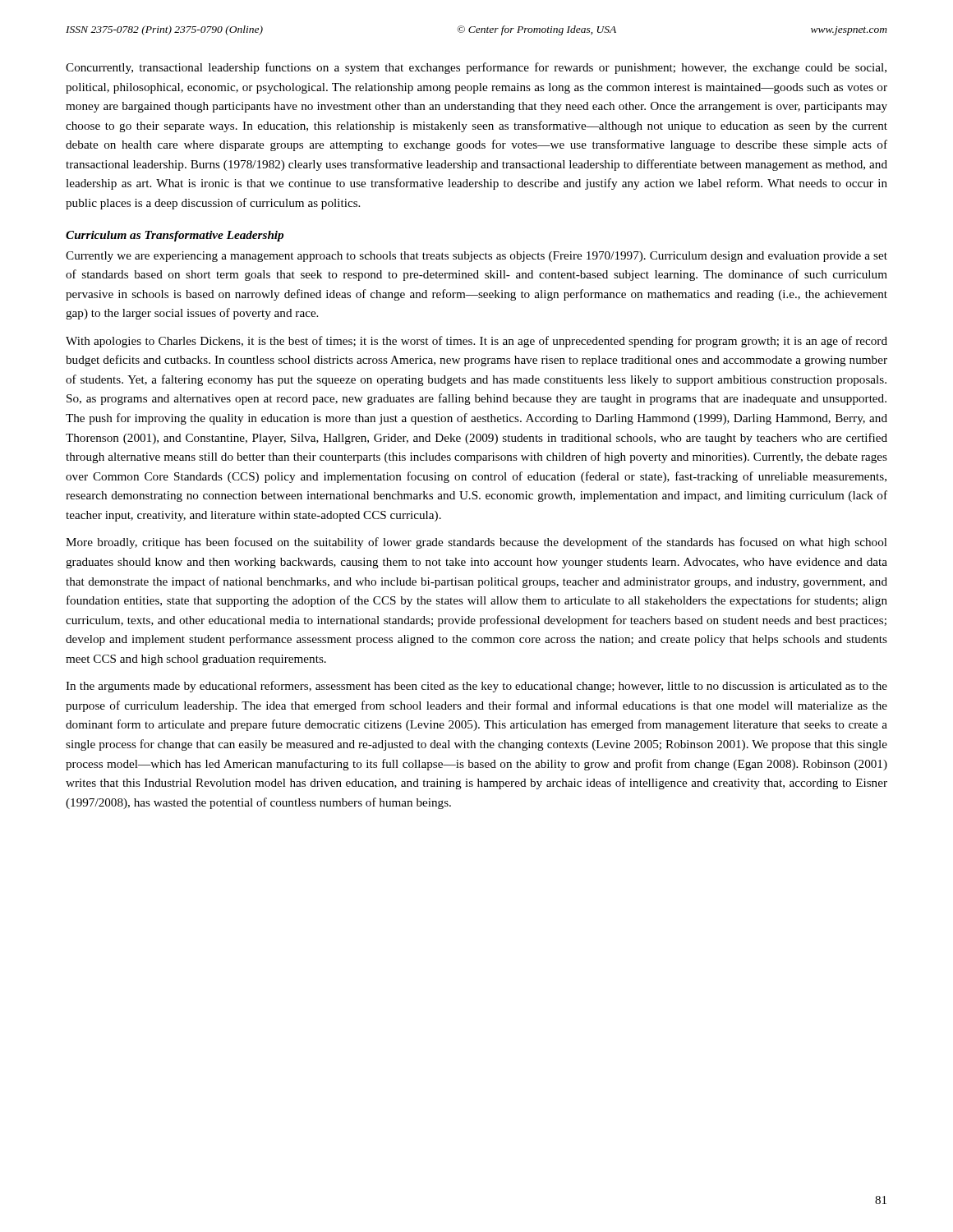Locate the text "Curriculum as Transformative Leadership"
Screen dimensions: 1232x953
(x=175, y=234)
